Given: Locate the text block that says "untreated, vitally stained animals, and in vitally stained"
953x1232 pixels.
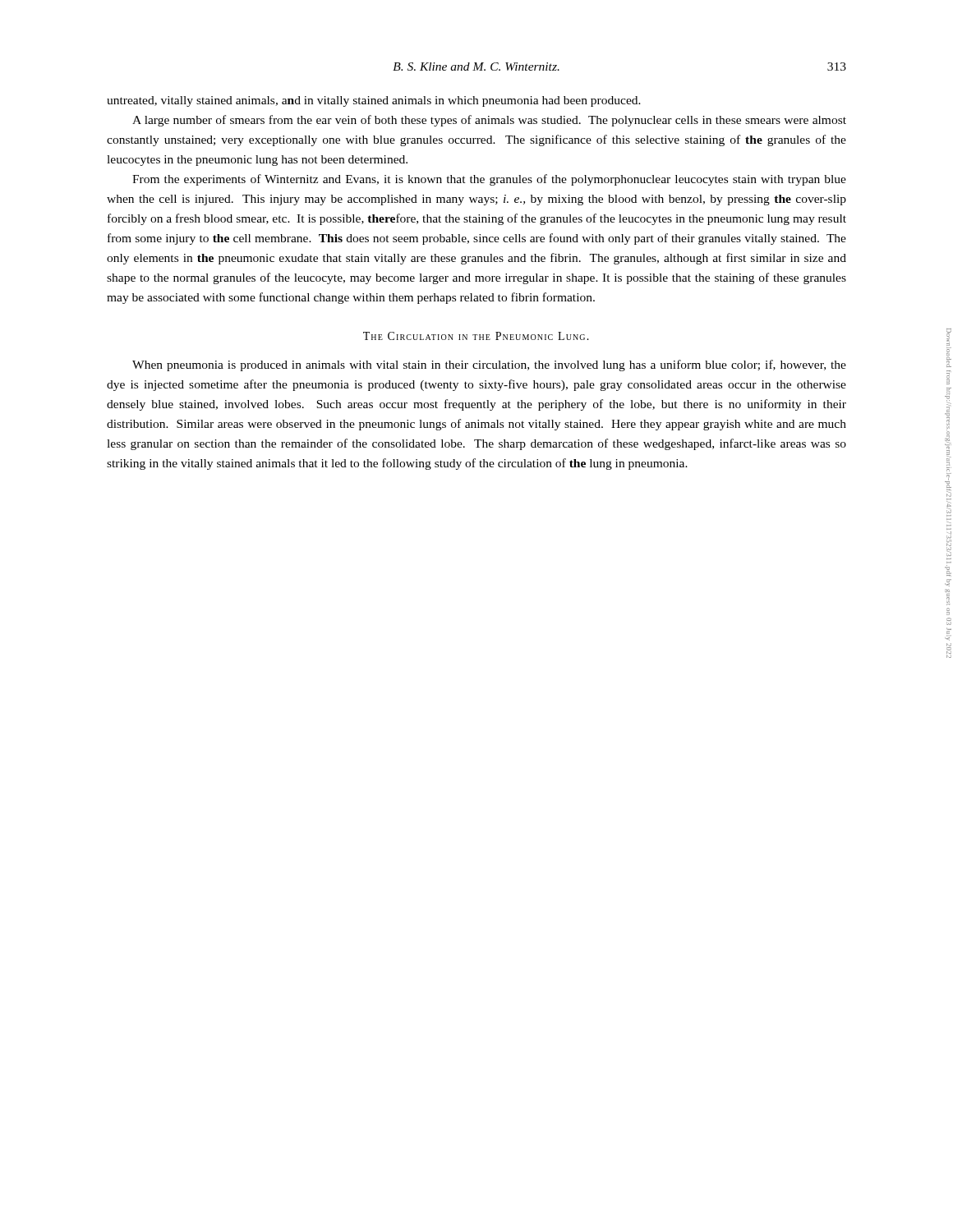Looking at the screenshot, I should coord(476,100).
